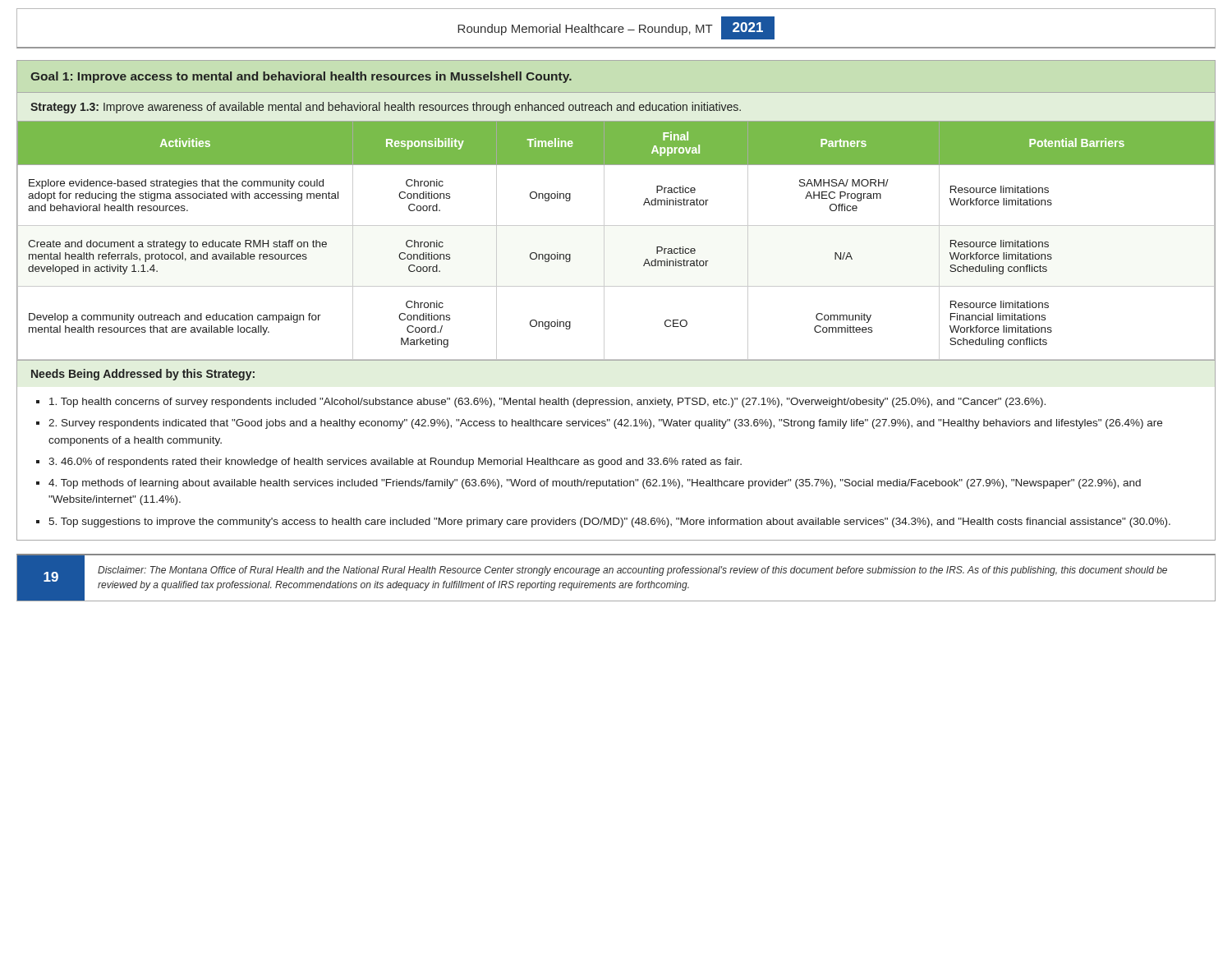
Task: Point to the text starting "5. Top suggestions to improve the community's"
Action: (610, 521)
